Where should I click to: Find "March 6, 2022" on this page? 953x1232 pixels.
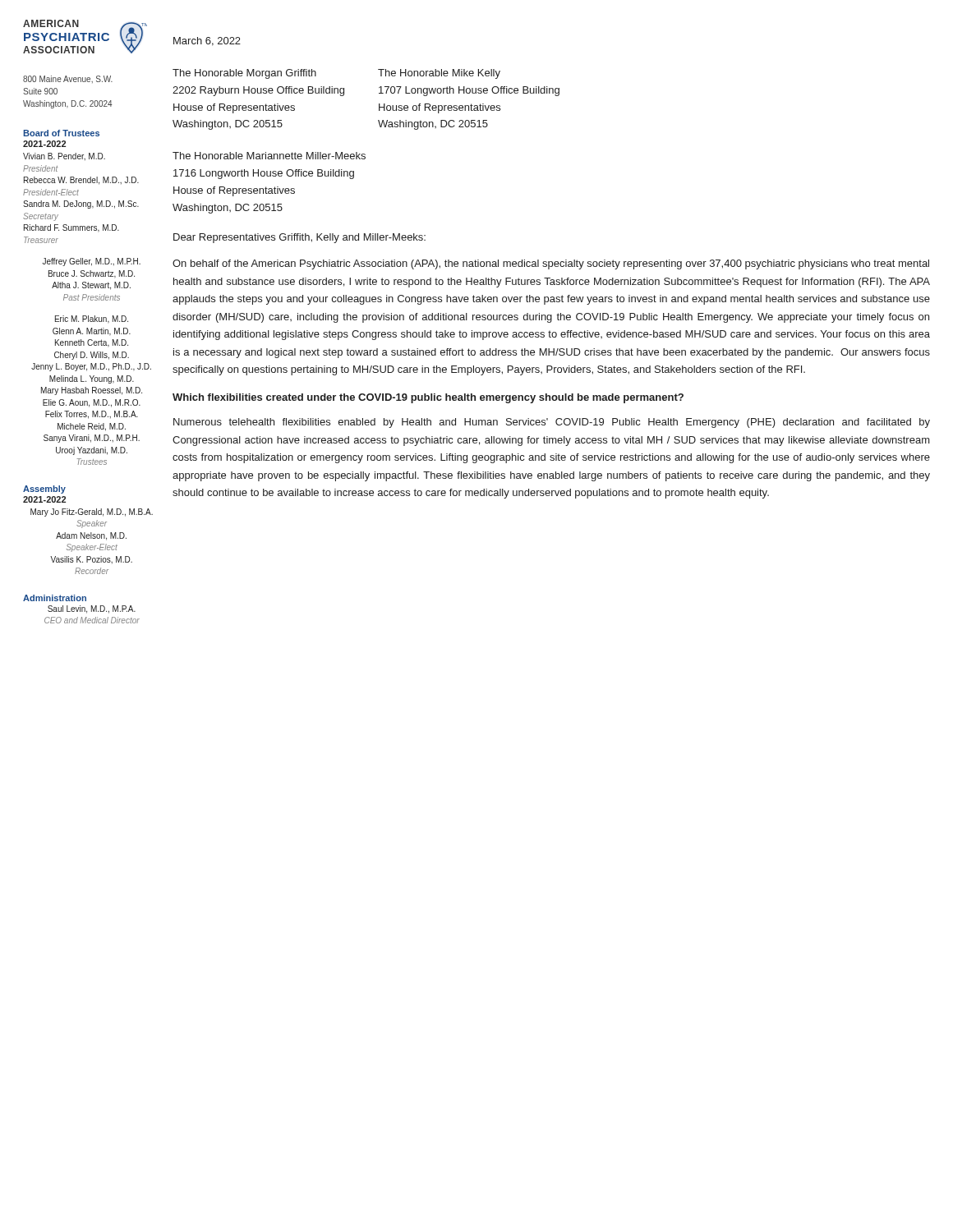pyautogui.click(x=207, y=41)
